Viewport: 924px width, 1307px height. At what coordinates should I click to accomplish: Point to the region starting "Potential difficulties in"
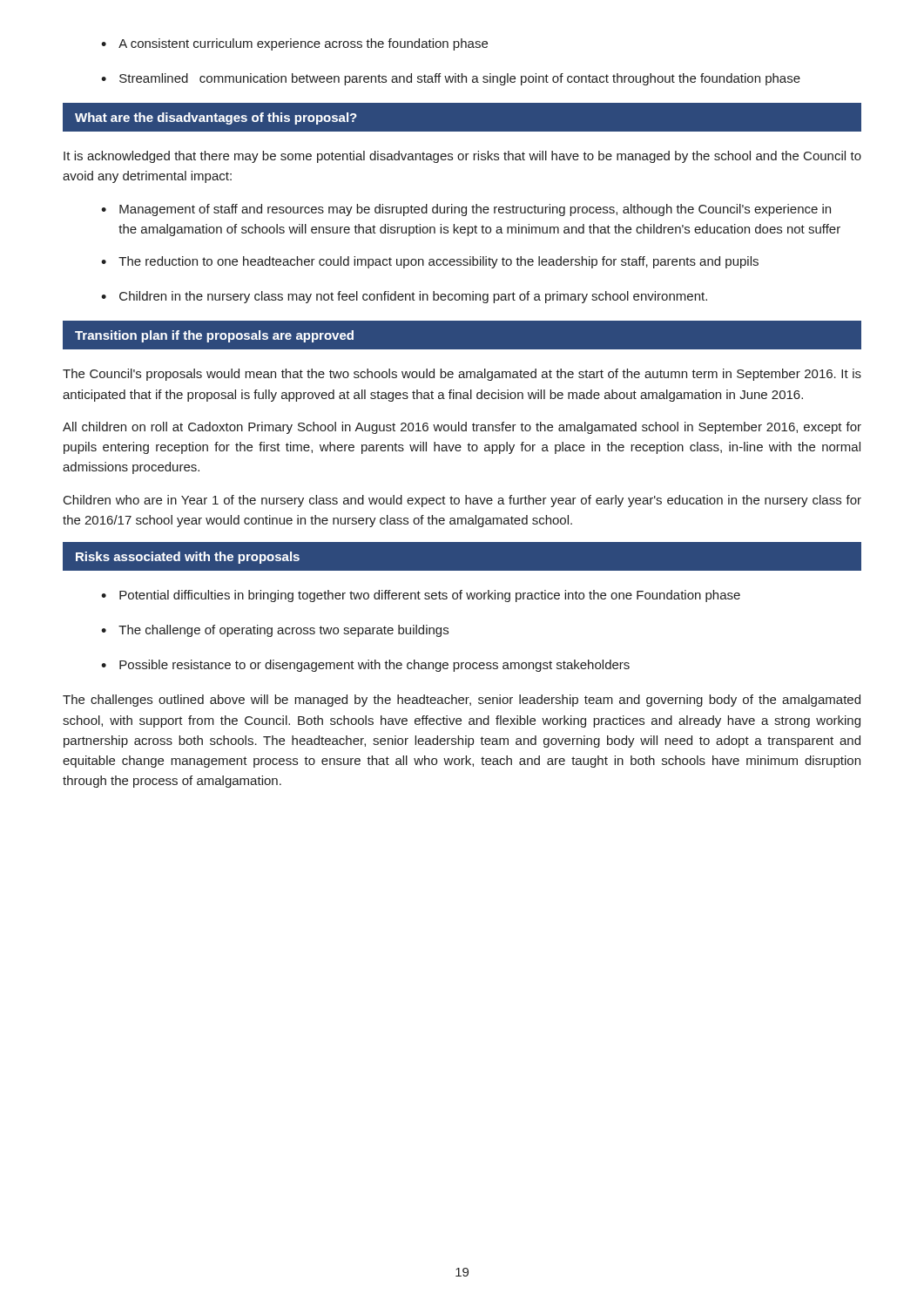pos(490,595)
